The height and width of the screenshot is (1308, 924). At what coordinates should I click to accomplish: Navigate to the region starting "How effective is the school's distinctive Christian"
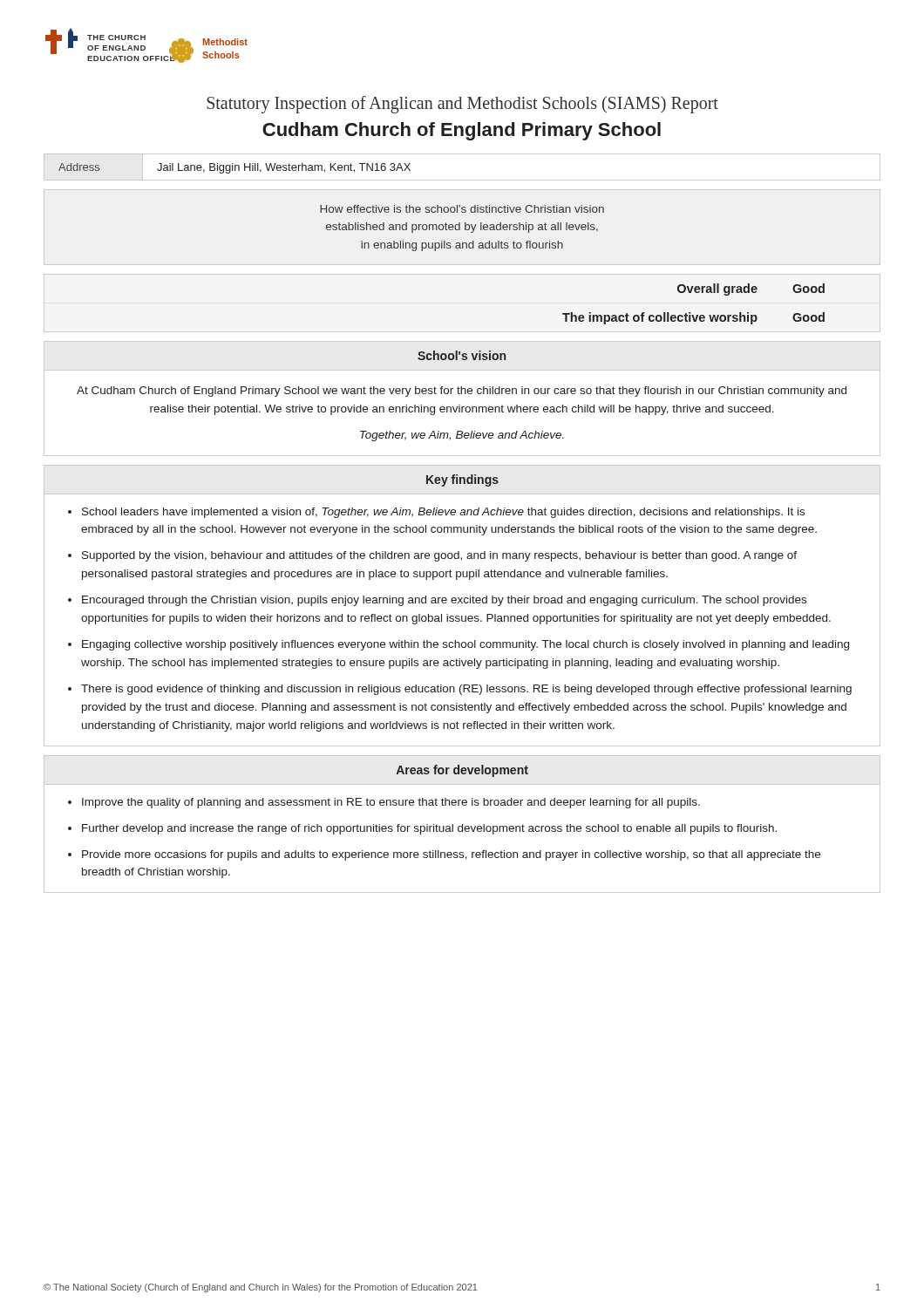462,227
